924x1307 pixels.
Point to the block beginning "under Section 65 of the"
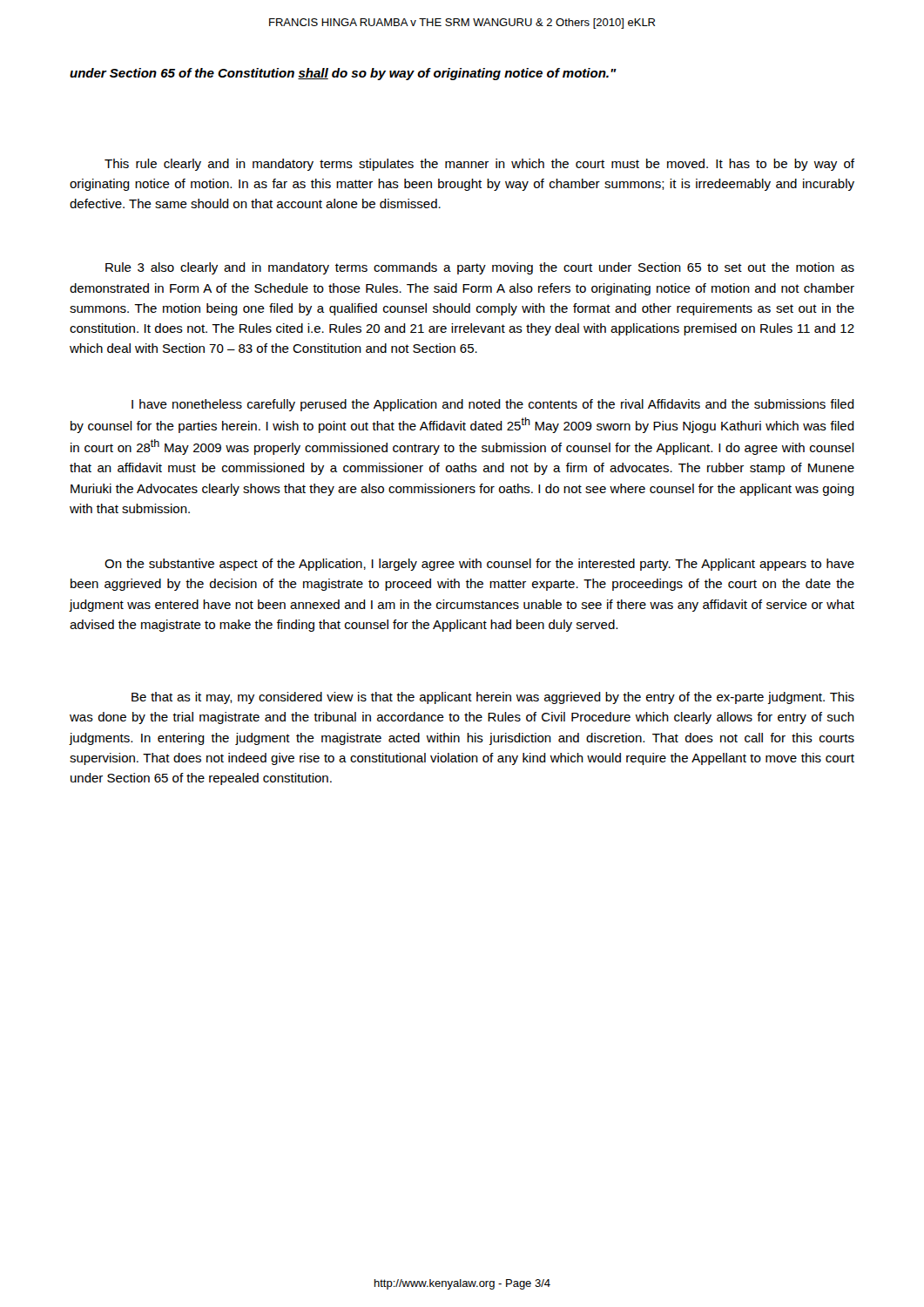(343, 73)
